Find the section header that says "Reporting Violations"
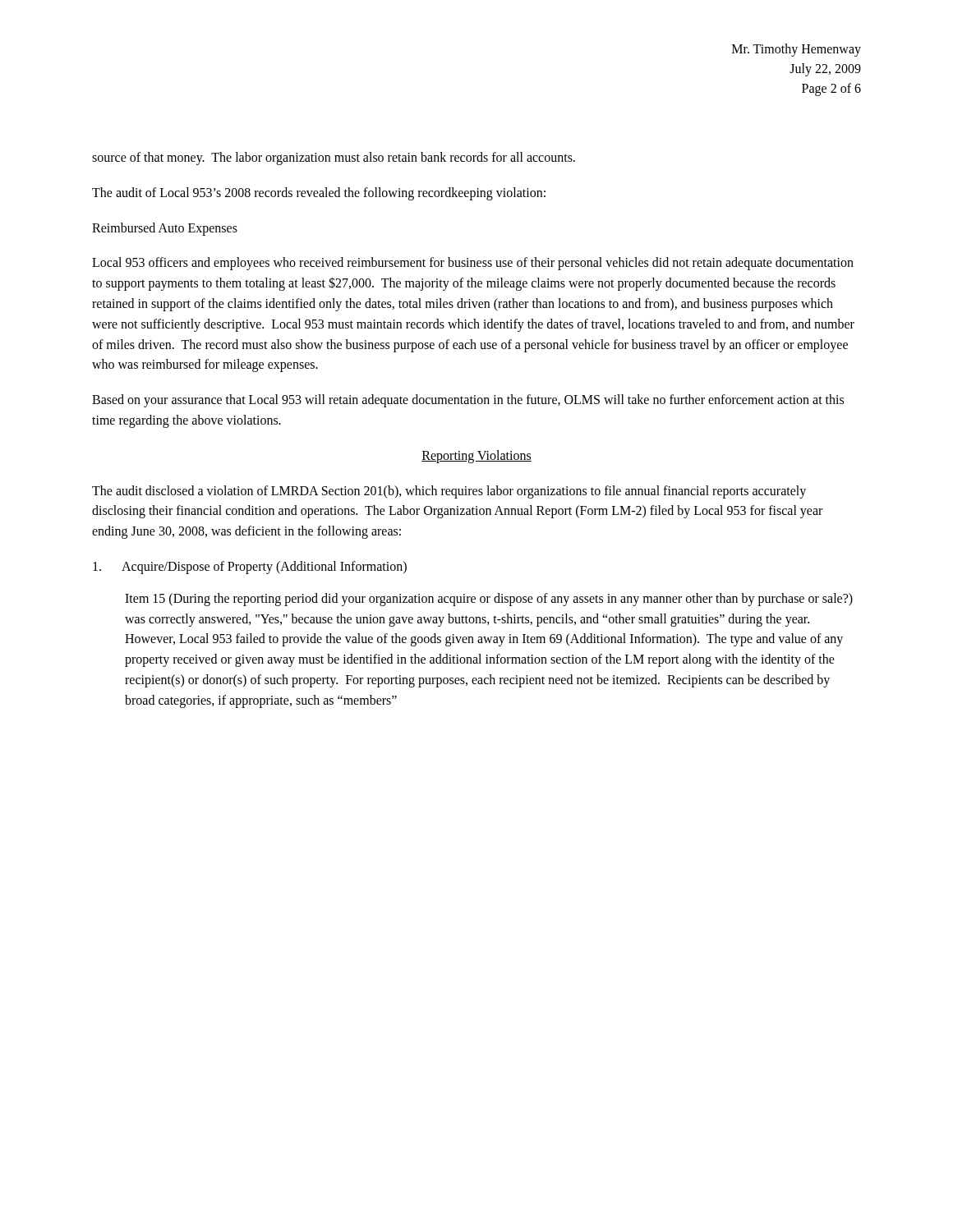Screen dimensions: 1232x953 point(476,455)
